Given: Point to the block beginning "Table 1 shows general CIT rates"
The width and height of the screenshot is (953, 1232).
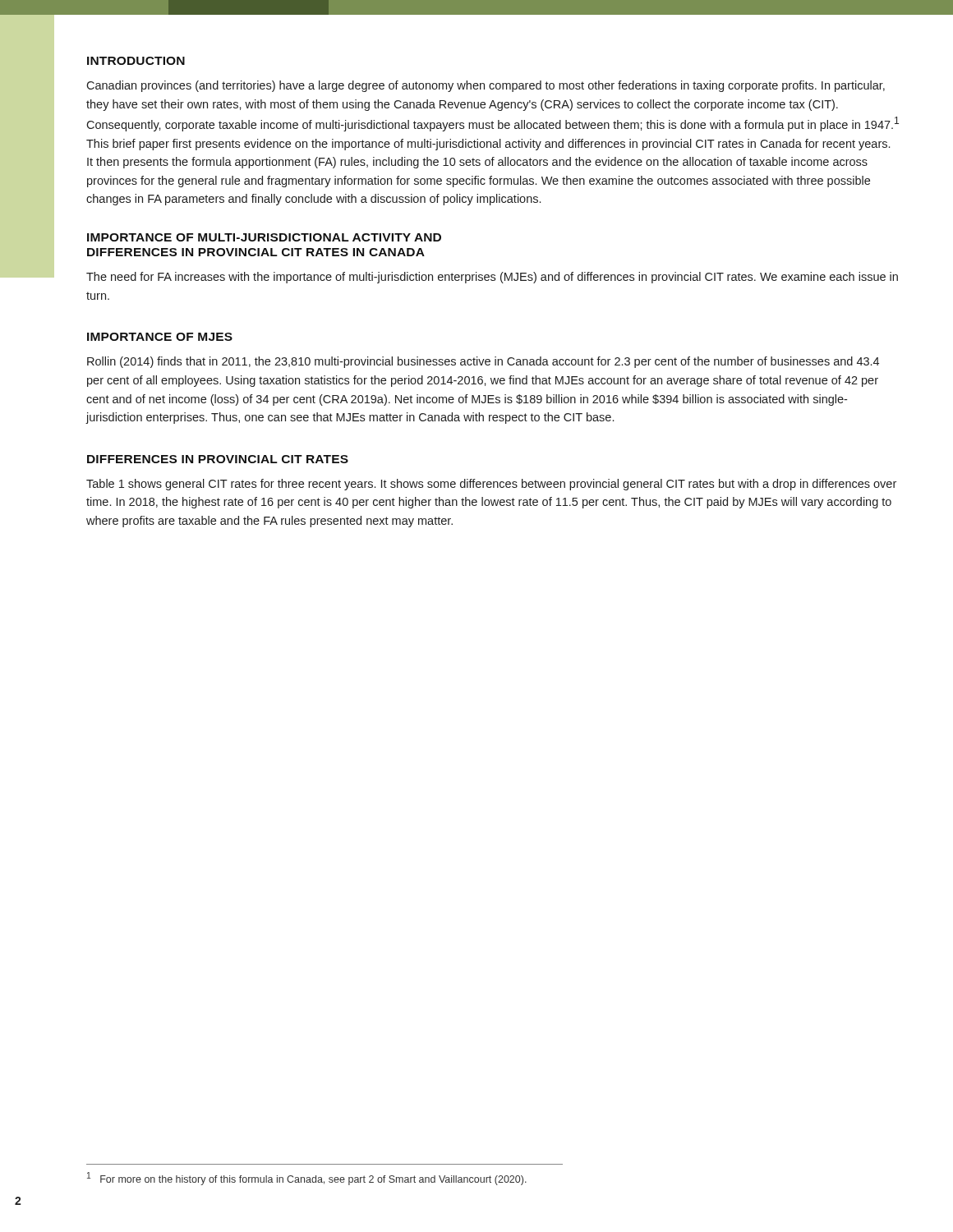Looking at the screenshot, I should (x=491, y=502).
